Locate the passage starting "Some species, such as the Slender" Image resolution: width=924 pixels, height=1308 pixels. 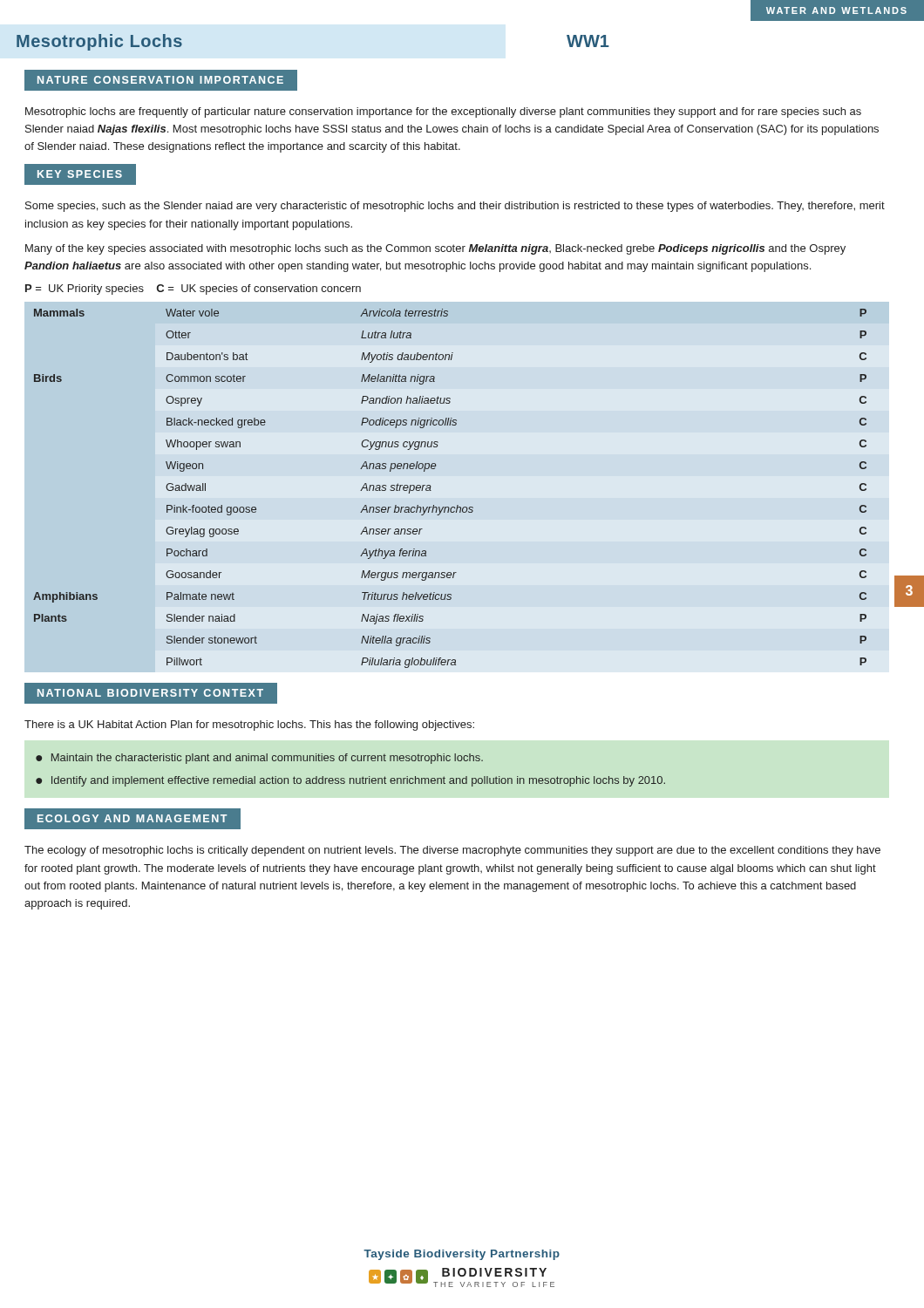(454, 215)
